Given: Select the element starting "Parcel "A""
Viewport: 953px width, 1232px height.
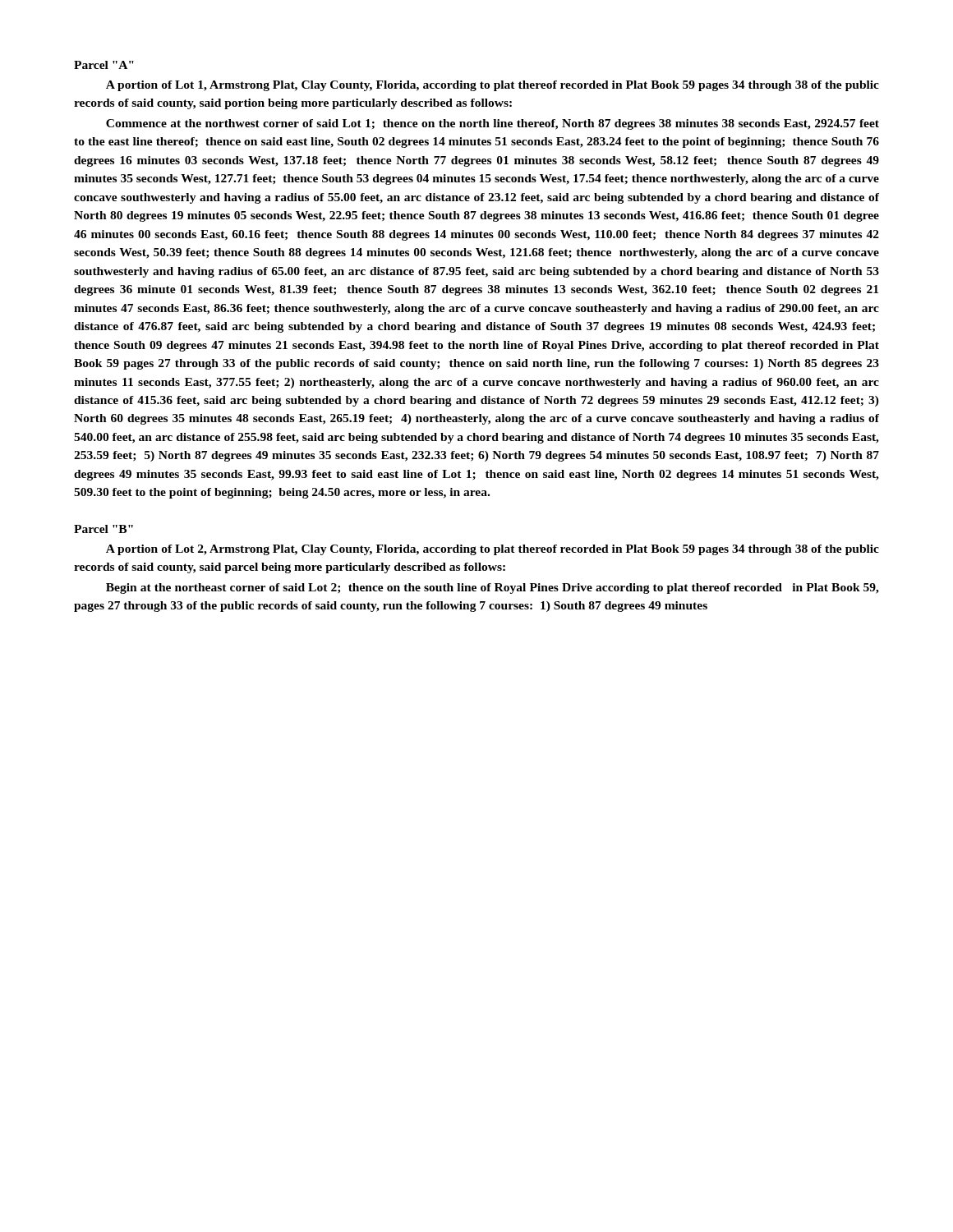Looking at the screenshot, I should point(104,64).
